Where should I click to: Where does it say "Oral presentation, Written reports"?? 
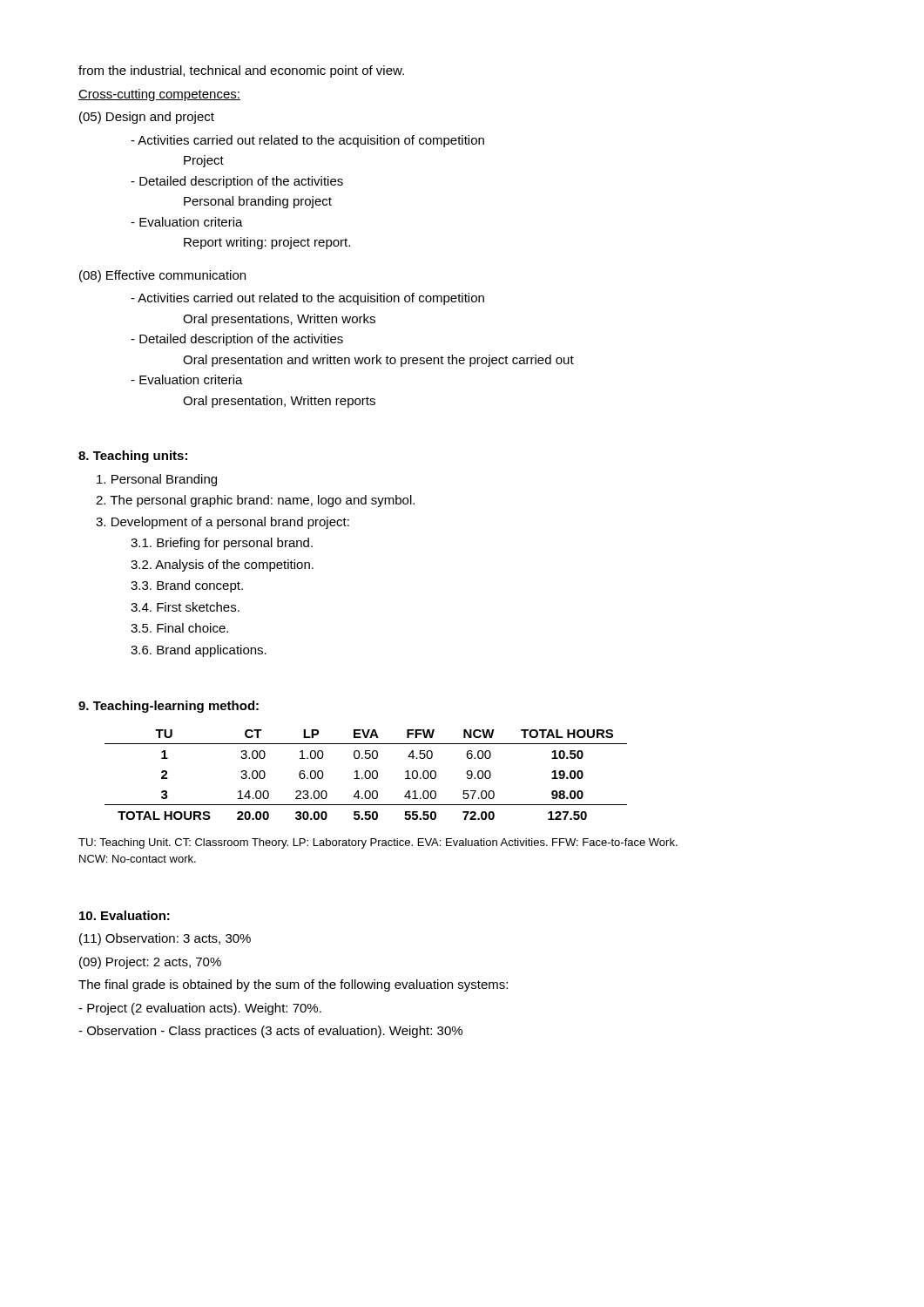tap(279, 400)
